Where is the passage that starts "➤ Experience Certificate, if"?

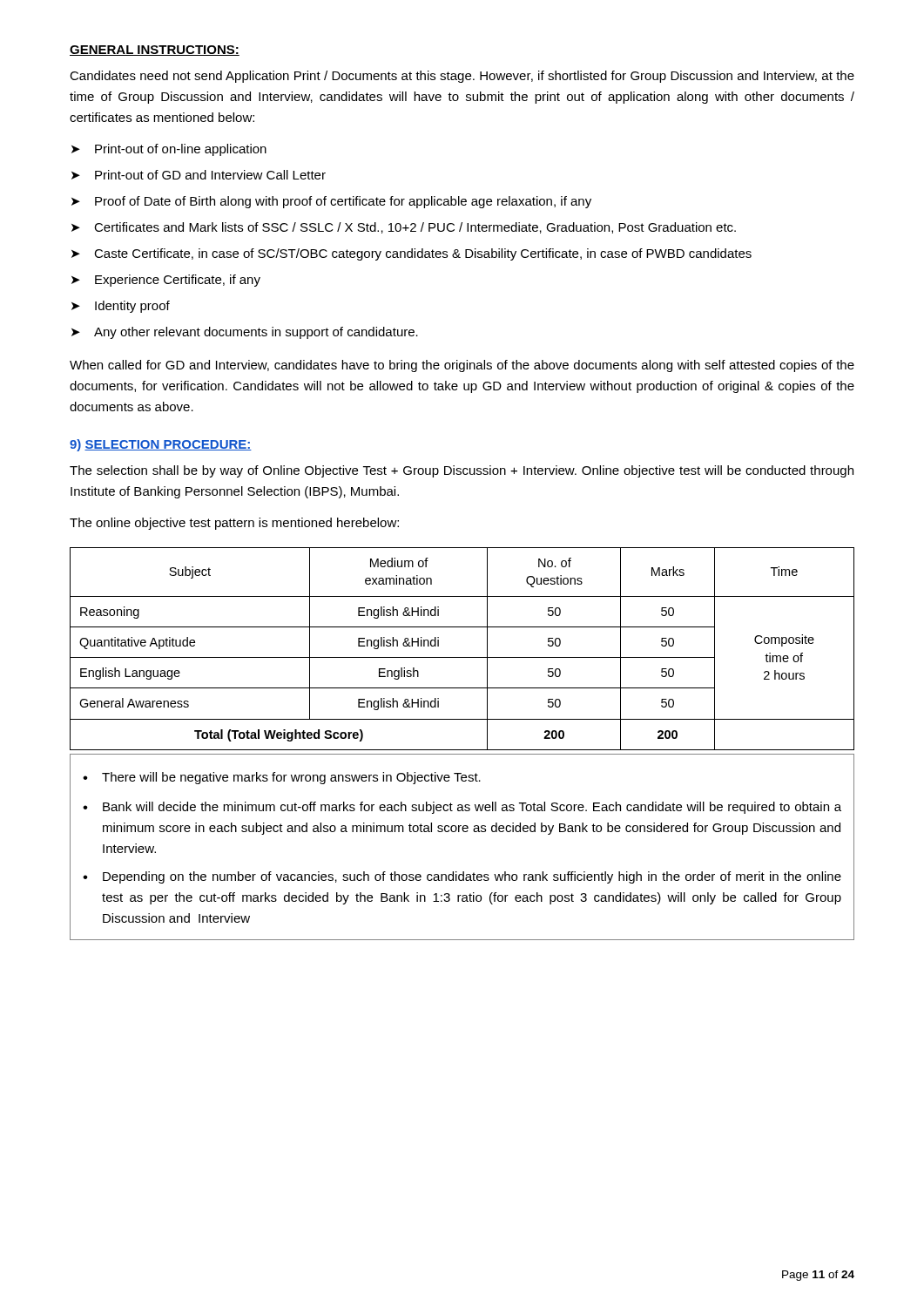[166, 281]
